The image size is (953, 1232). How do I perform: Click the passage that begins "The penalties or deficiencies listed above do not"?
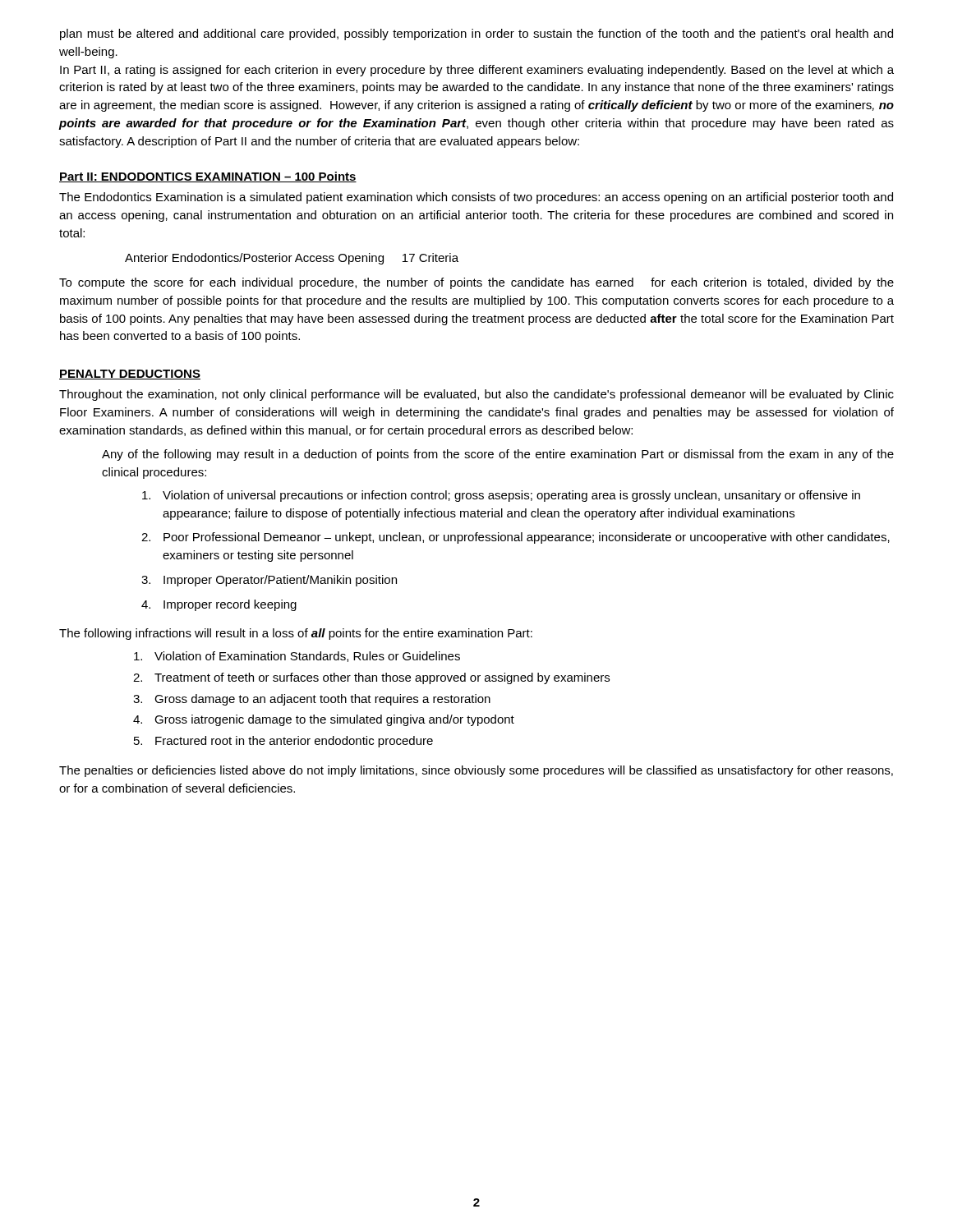(476, 779)
